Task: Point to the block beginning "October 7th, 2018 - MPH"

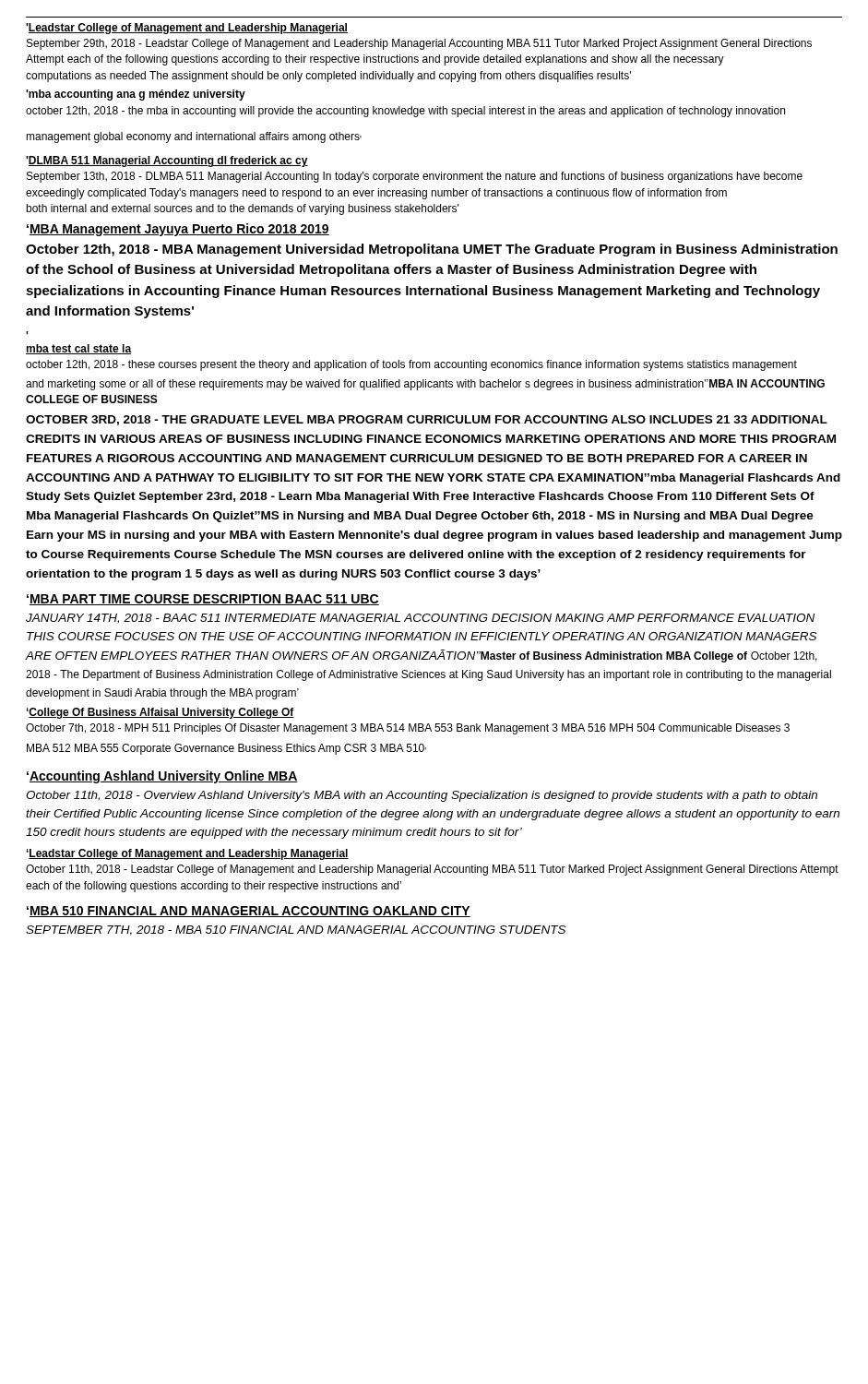Action: (x=408, y=728)
